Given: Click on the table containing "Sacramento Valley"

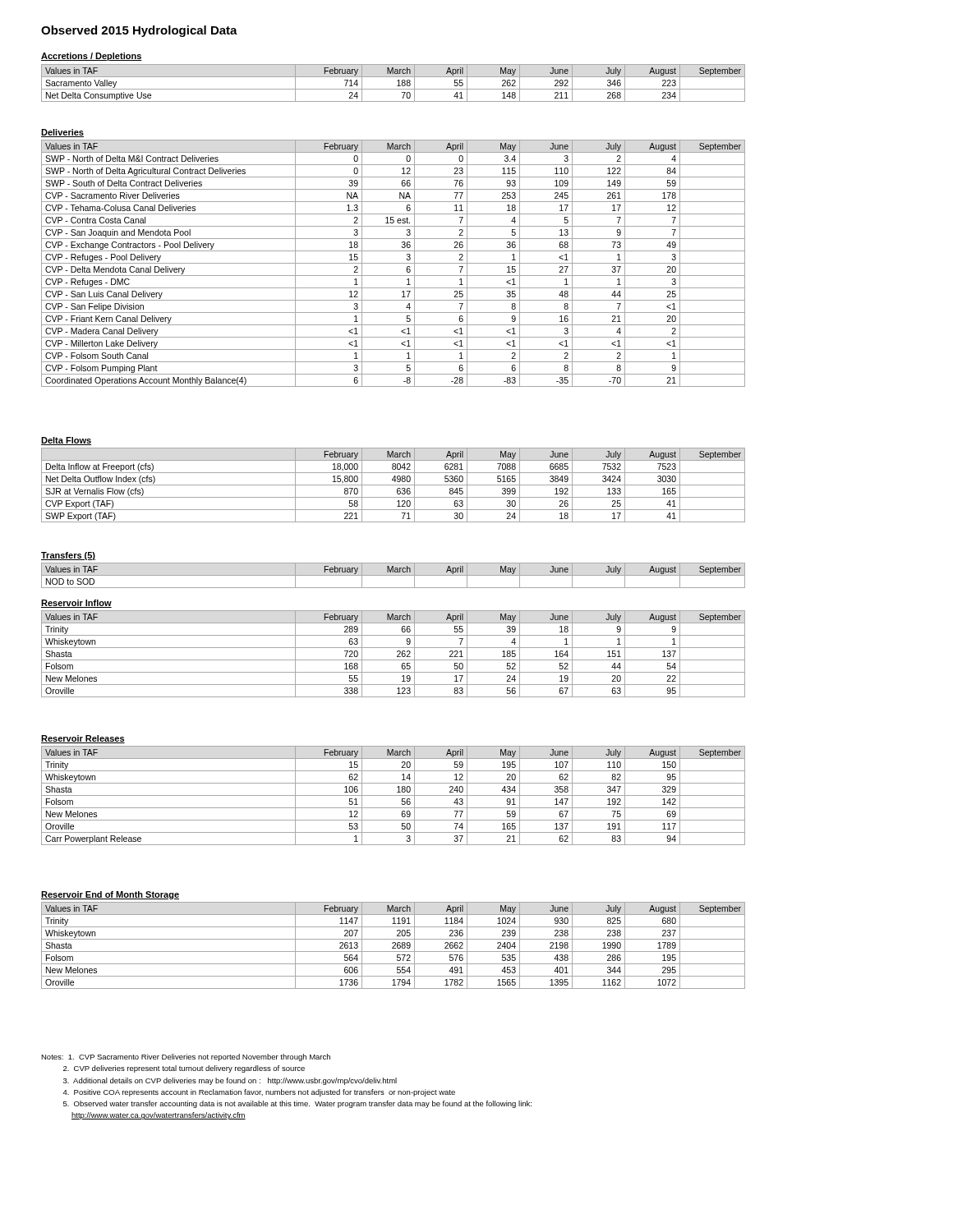Looking at the screenshot, I should tap(393, 83).
